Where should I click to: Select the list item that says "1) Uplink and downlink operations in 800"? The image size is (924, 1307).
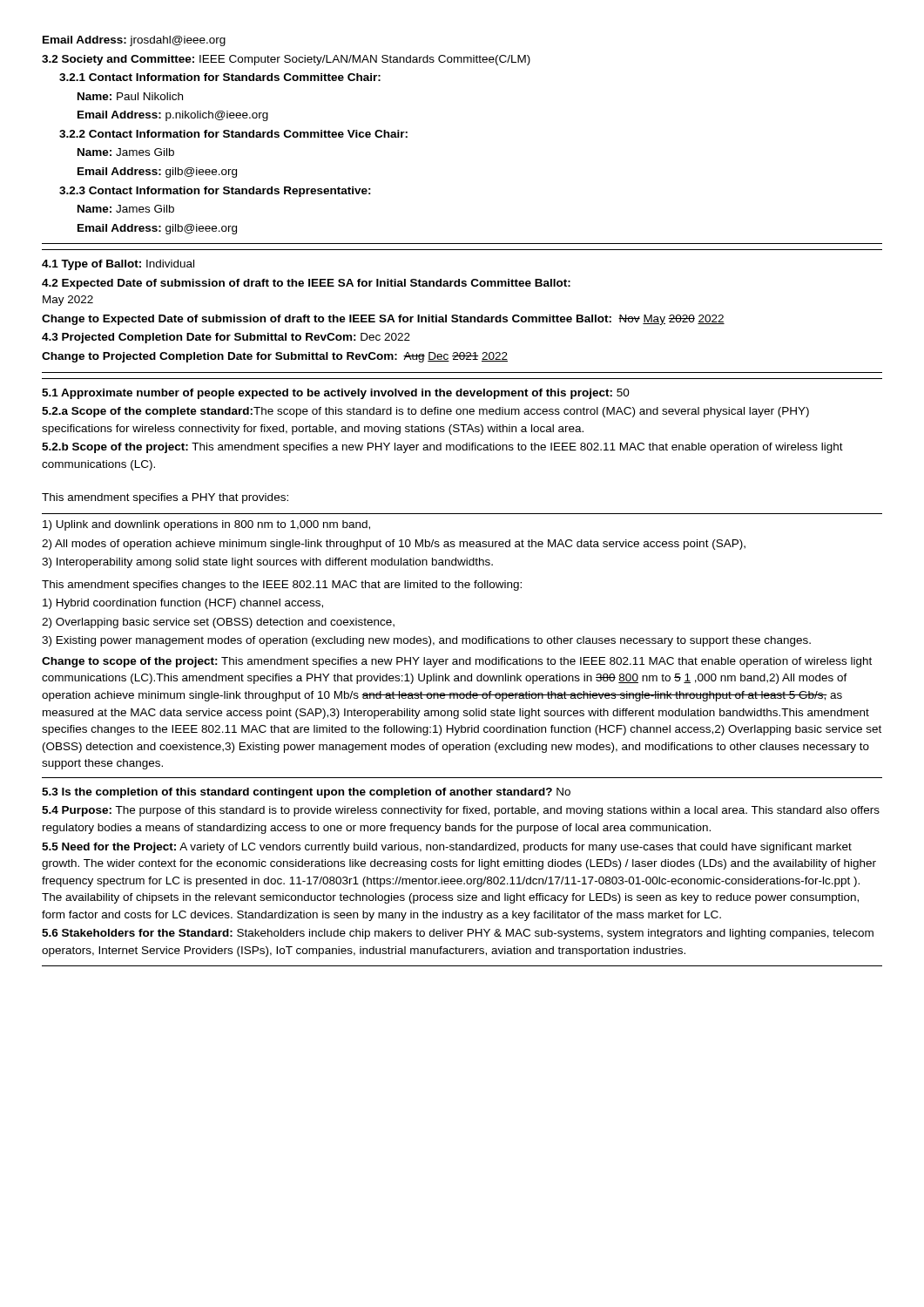point(462,524)
